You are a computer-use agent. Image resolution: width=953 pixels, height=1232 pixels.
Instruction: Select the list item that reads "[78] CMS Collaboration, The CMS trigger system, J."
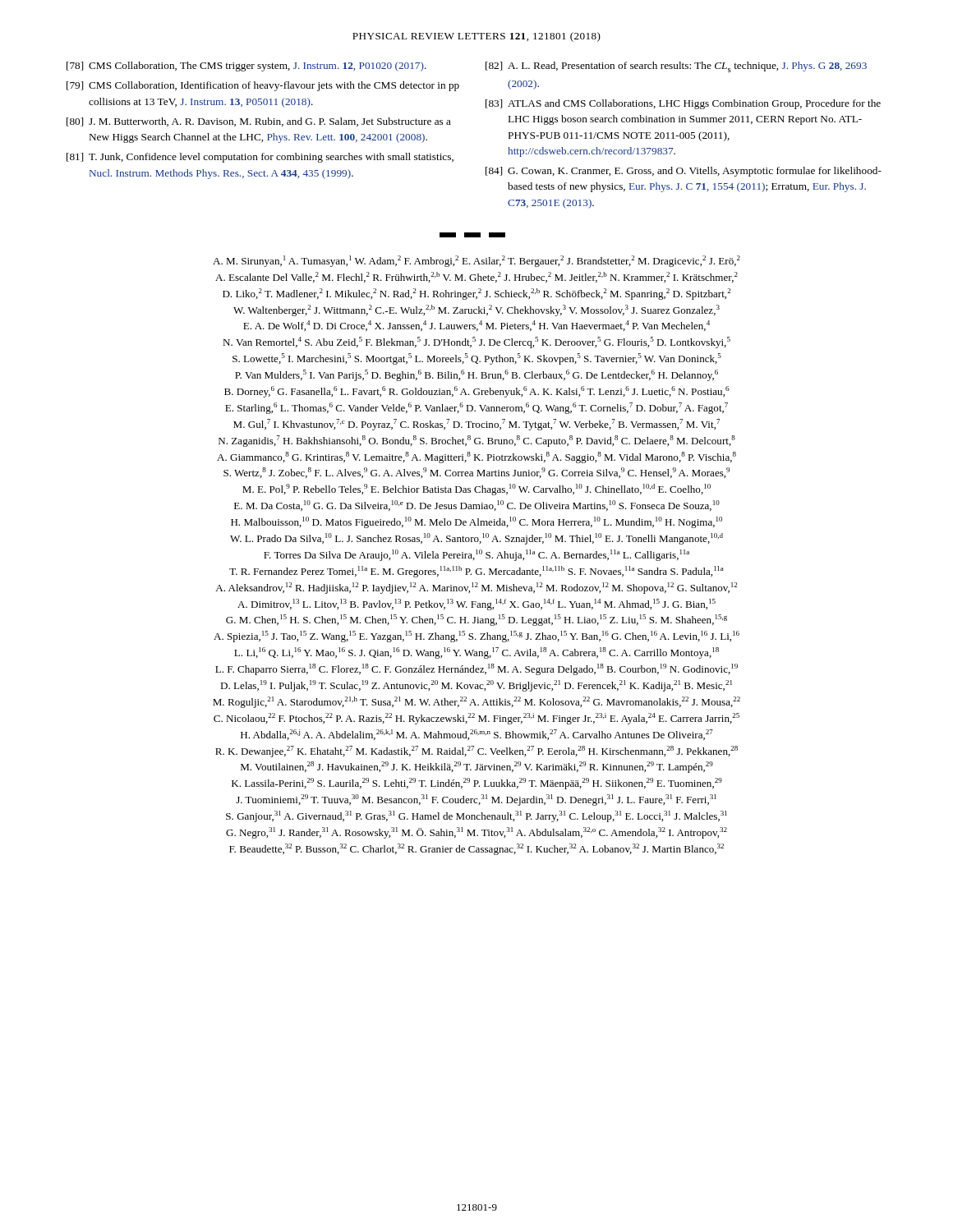[x=264, y=65]
